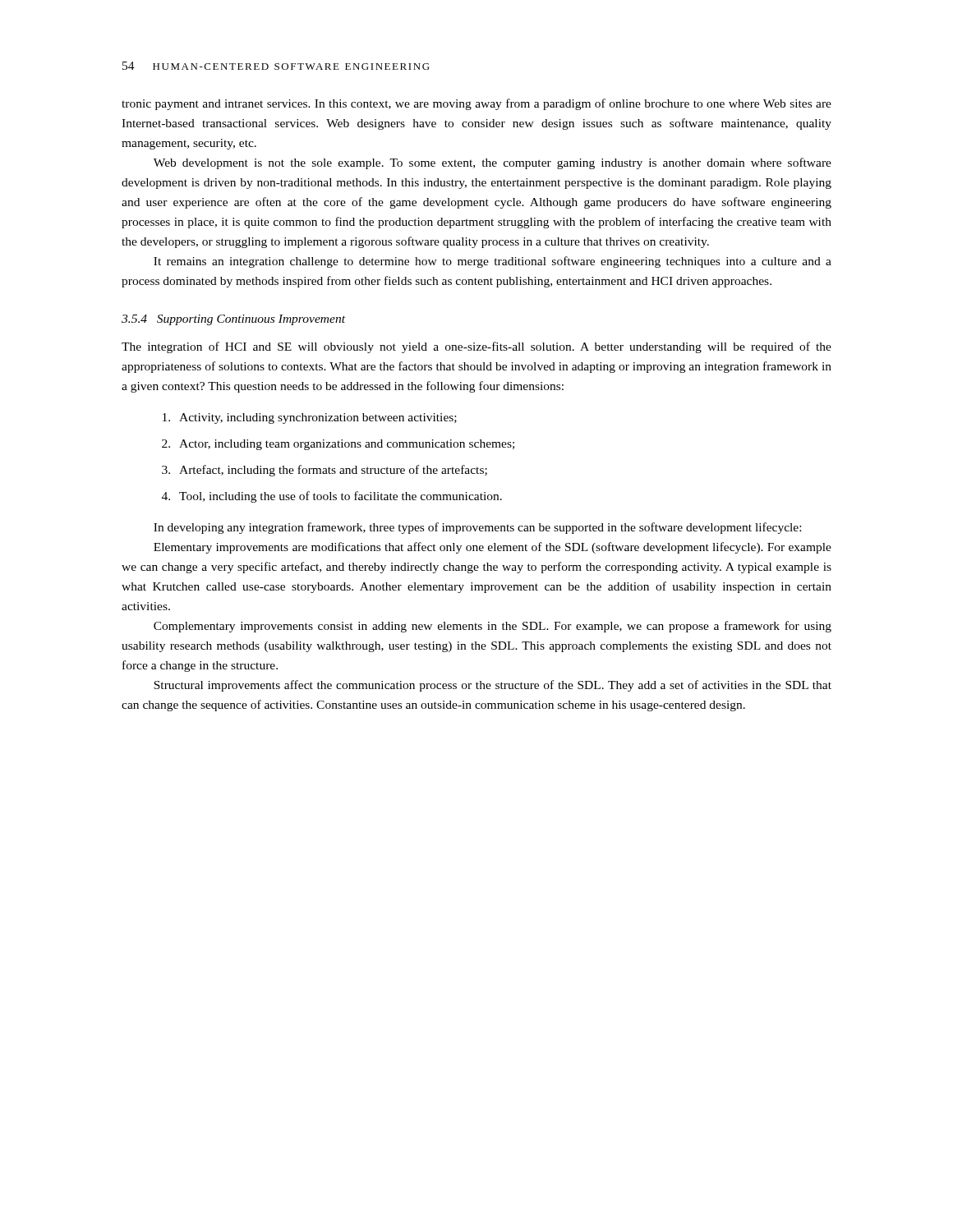
Task: Find the text starting "3. Artefact, including the formats and structure of"
Action: pos(476,470)
